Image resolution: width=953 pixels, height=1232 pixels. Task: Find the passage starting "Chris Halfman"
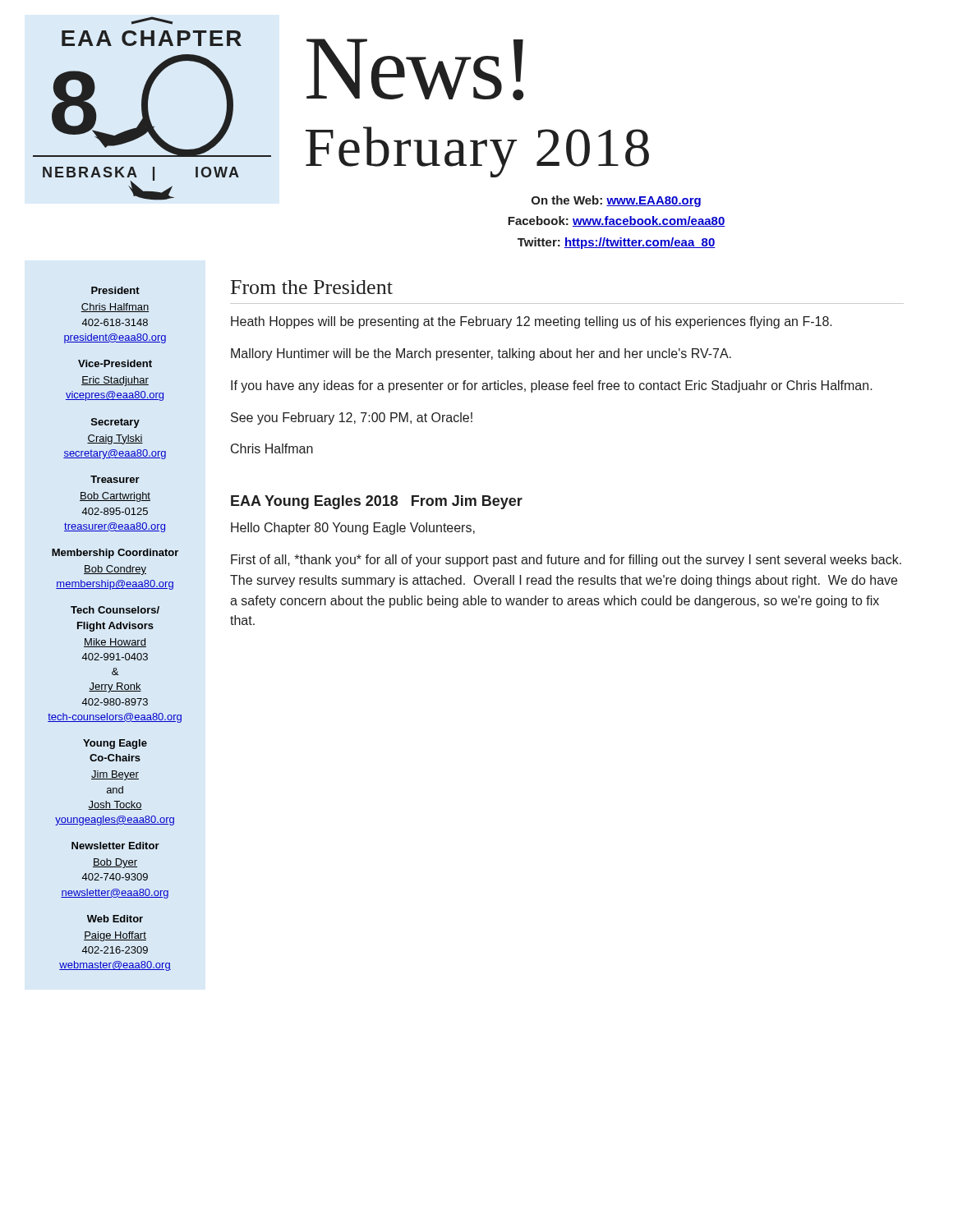pos(272,448)
